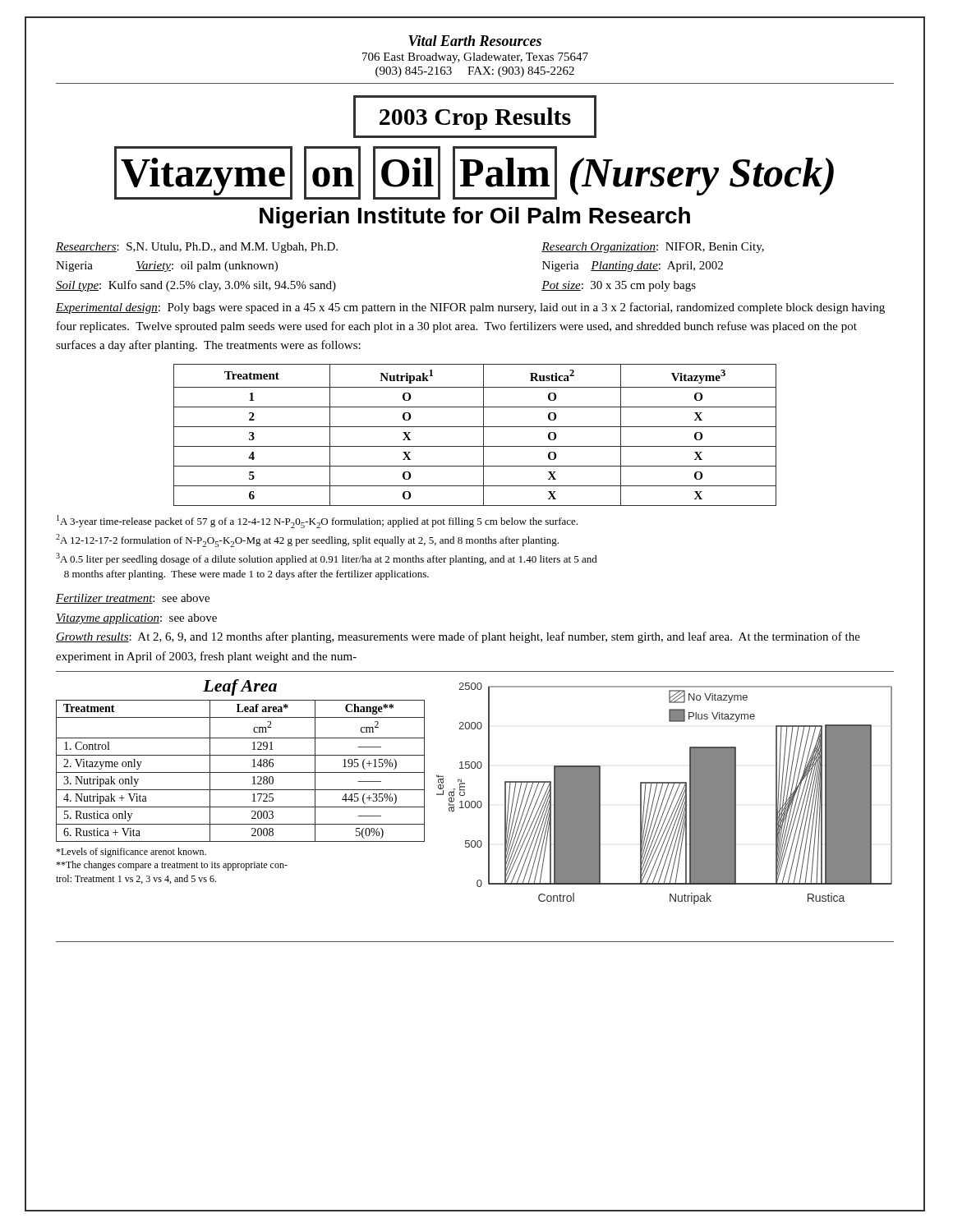The width and height of the screenshot is (953, 1232).
Task: Click on the caption that says "Leaf Area"
Action: [x=240, y=685]
